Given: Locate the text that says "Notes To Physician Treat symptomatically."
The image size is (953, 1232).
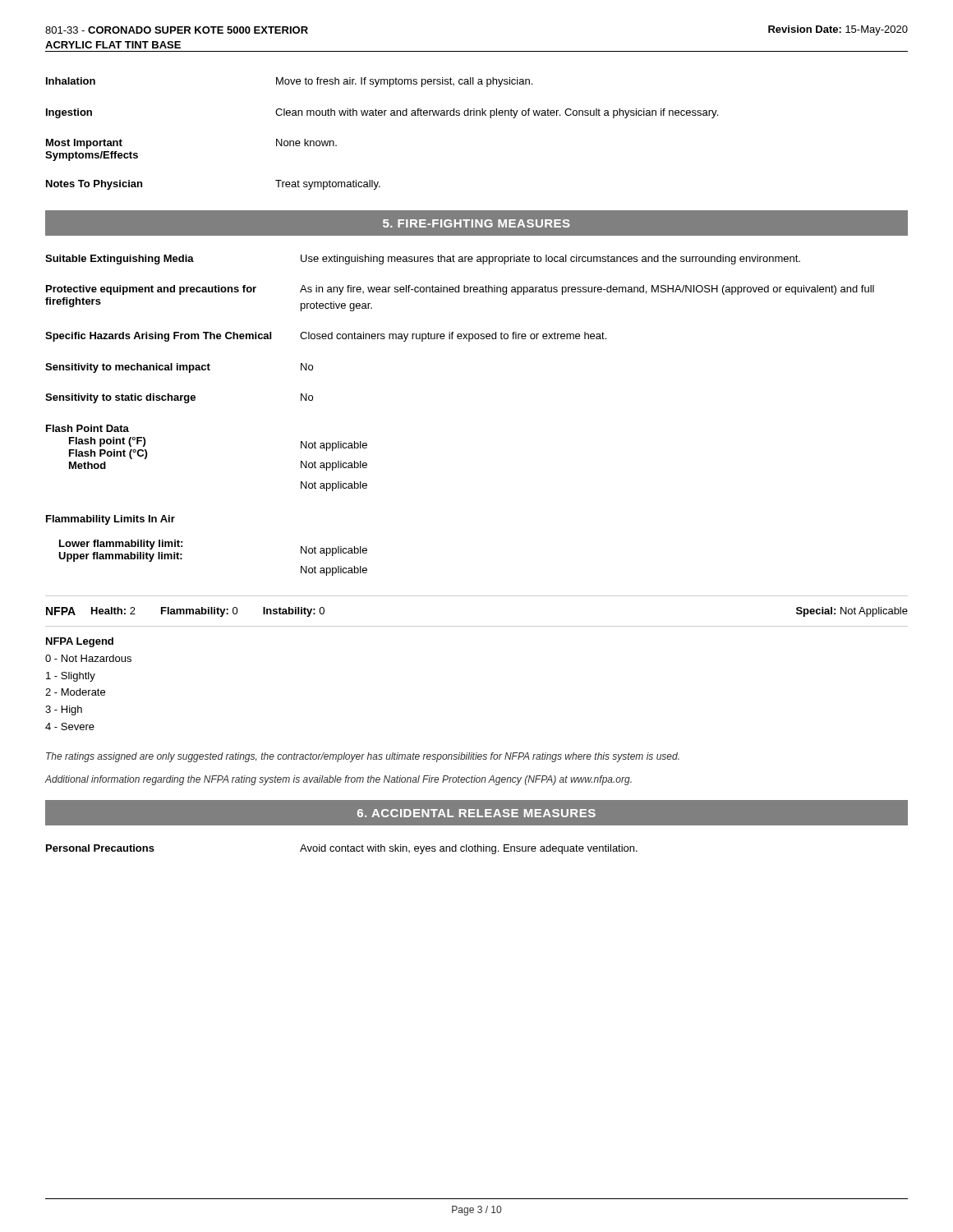Looking at the screenshot, I should (x=97, y=184).
